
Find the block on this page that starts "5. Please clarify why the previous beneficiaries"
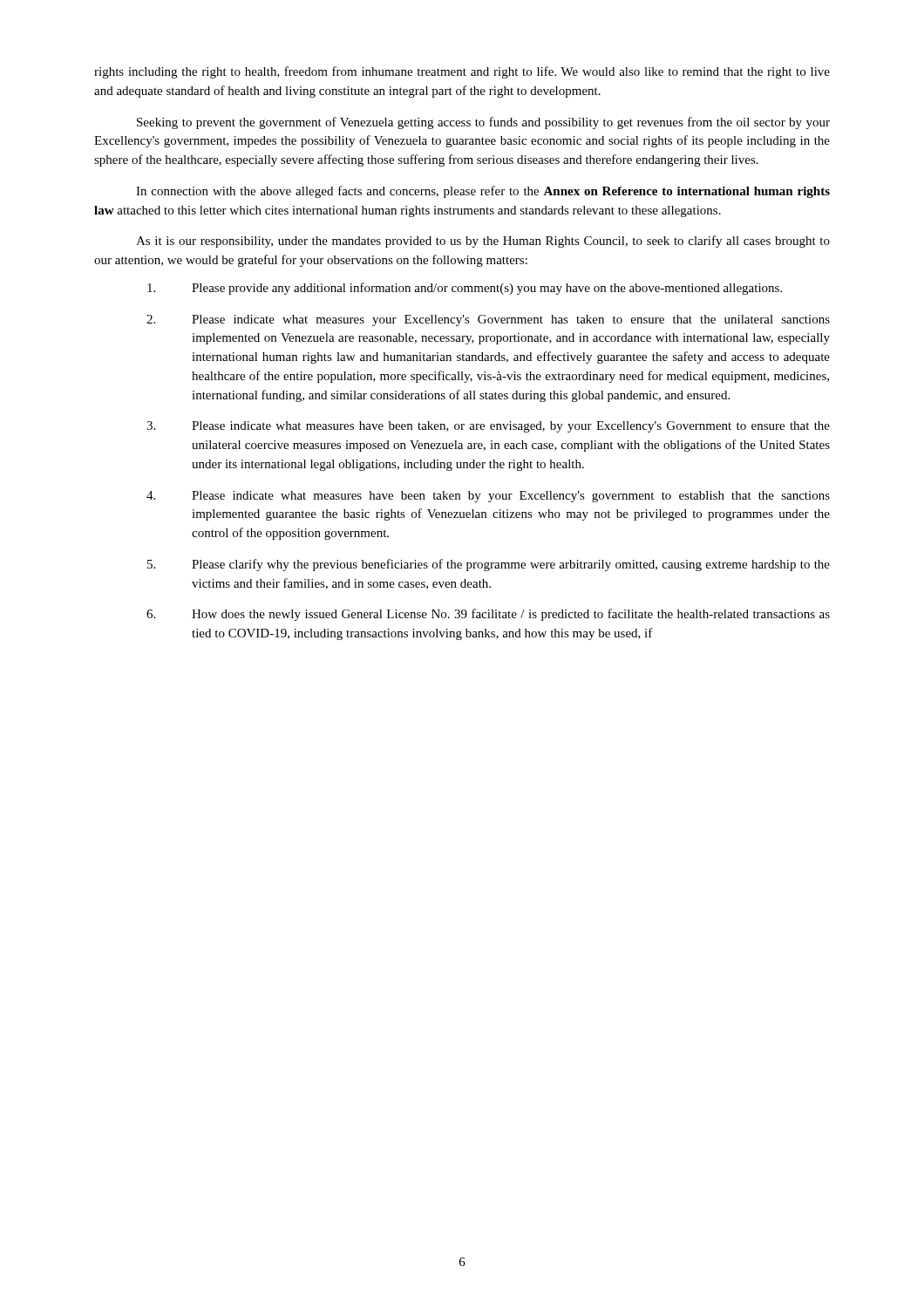(x=488, y=574)
